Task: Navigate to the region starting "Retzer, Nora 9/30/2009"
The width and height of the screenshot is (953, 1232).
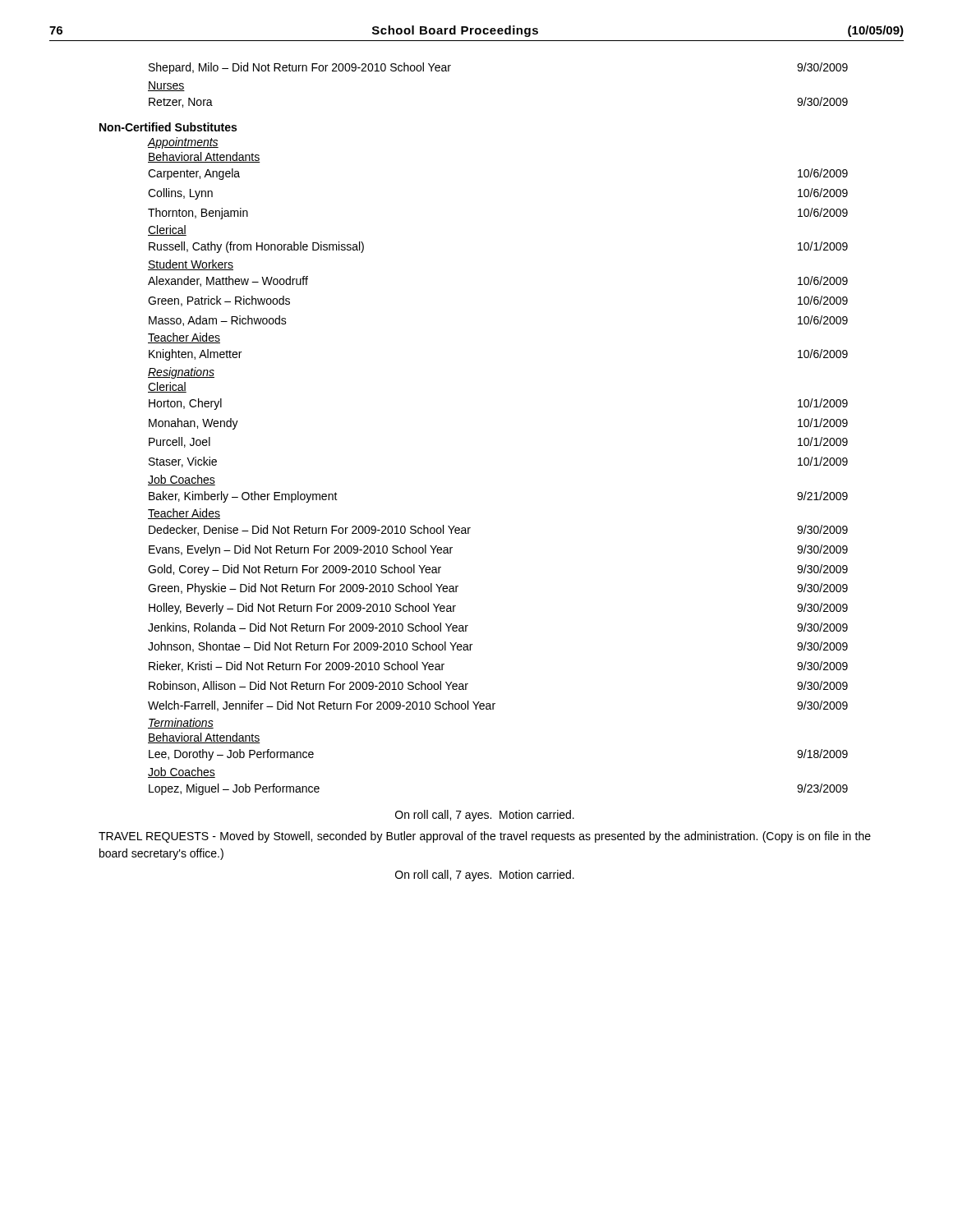Action: (x=180, y=102)
